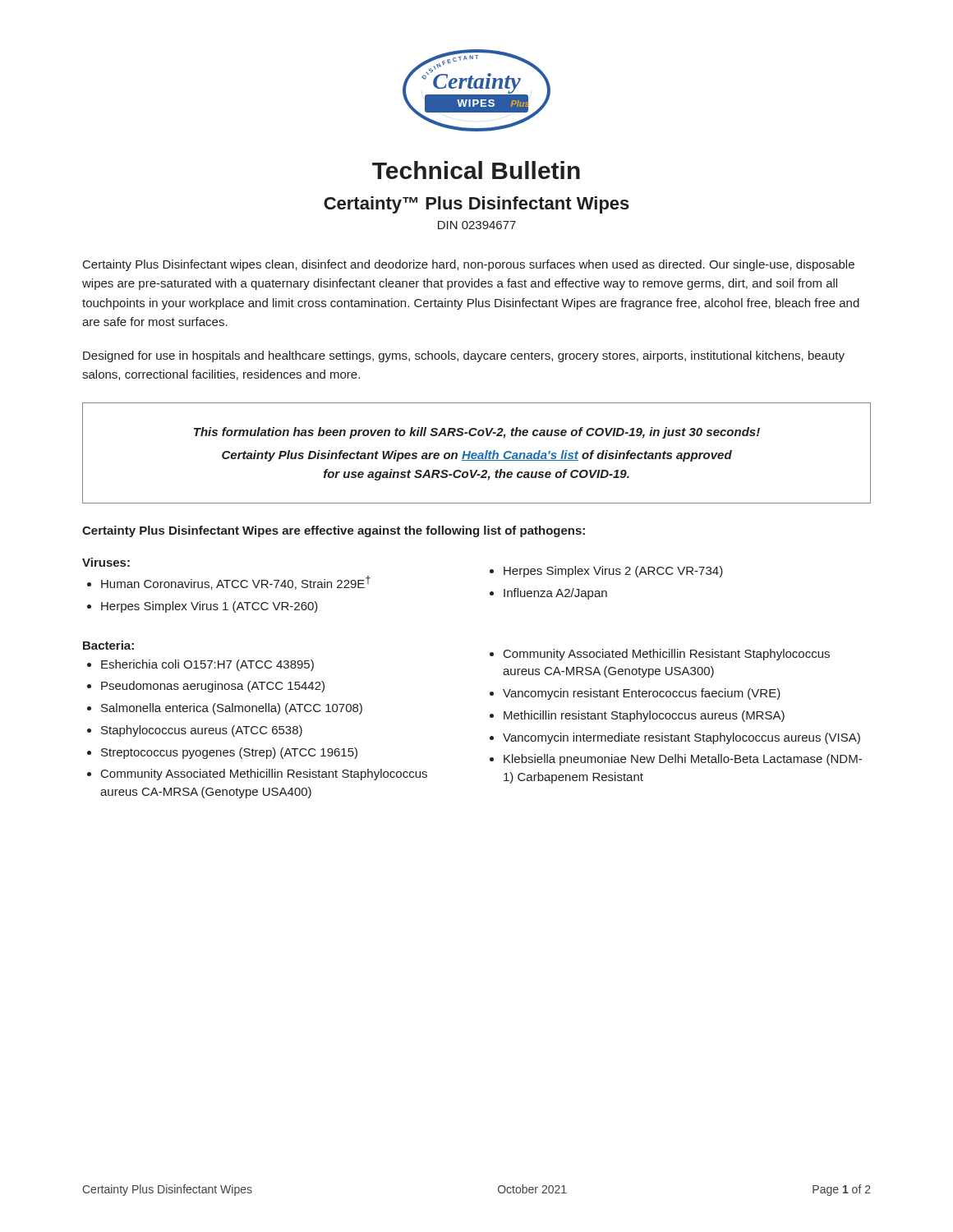Point to "Influenza A2/Japan"
The image size is (953, 1232).
555,592
